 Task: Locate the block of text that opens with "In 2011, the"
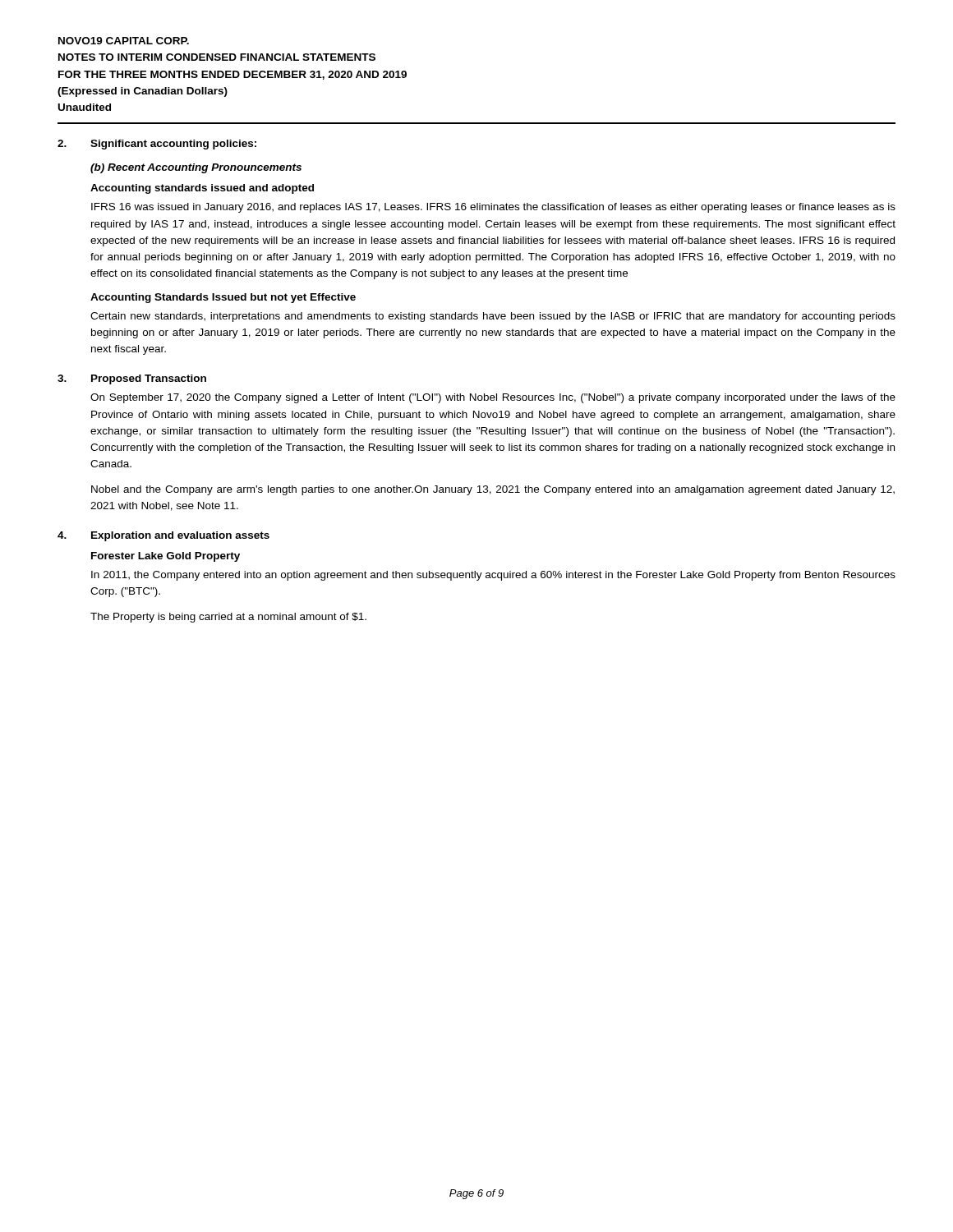493,583
